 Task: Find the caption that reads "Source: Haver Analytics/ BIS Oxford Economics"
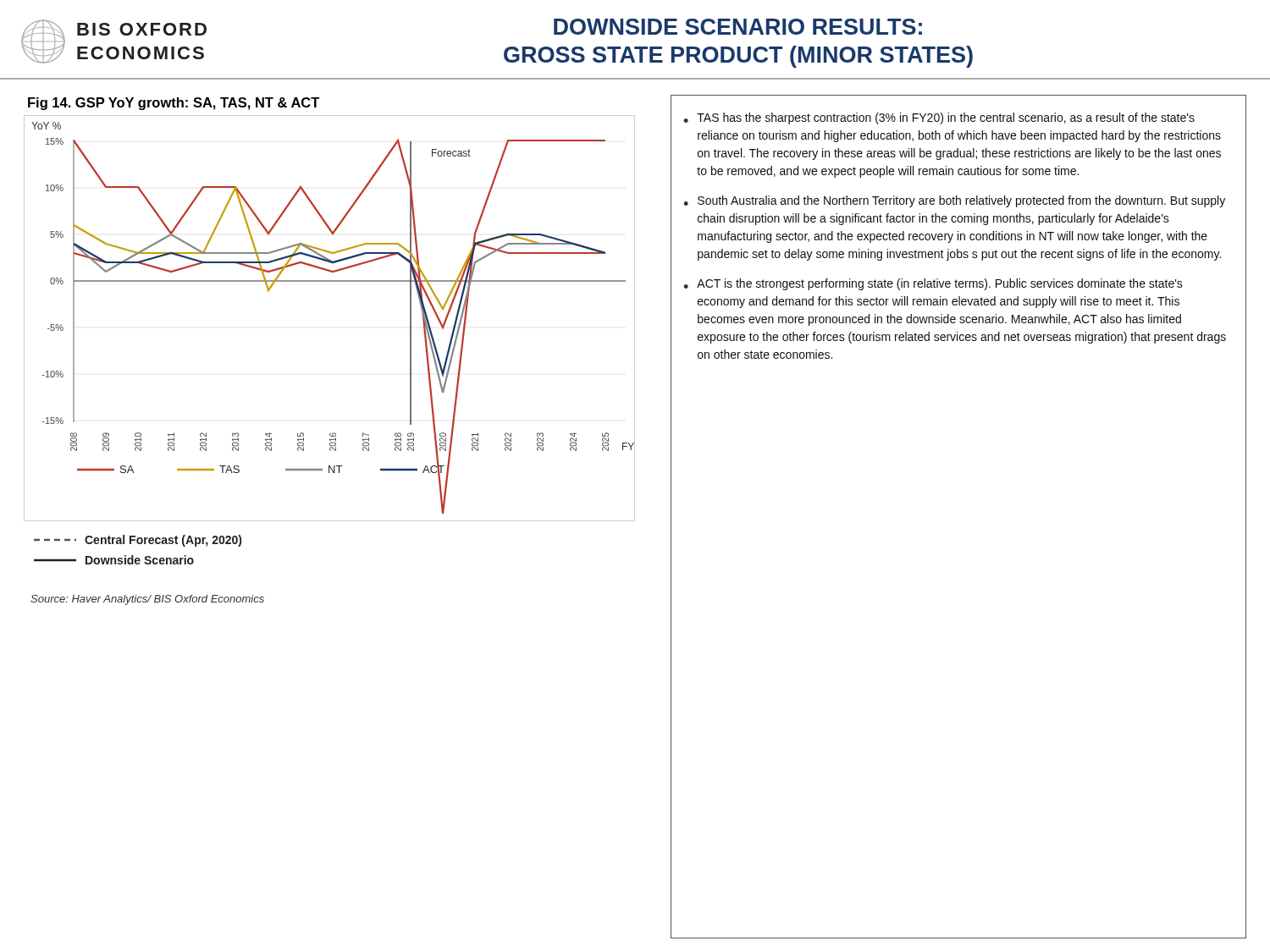pyautogui.click(x=147, y=599)
